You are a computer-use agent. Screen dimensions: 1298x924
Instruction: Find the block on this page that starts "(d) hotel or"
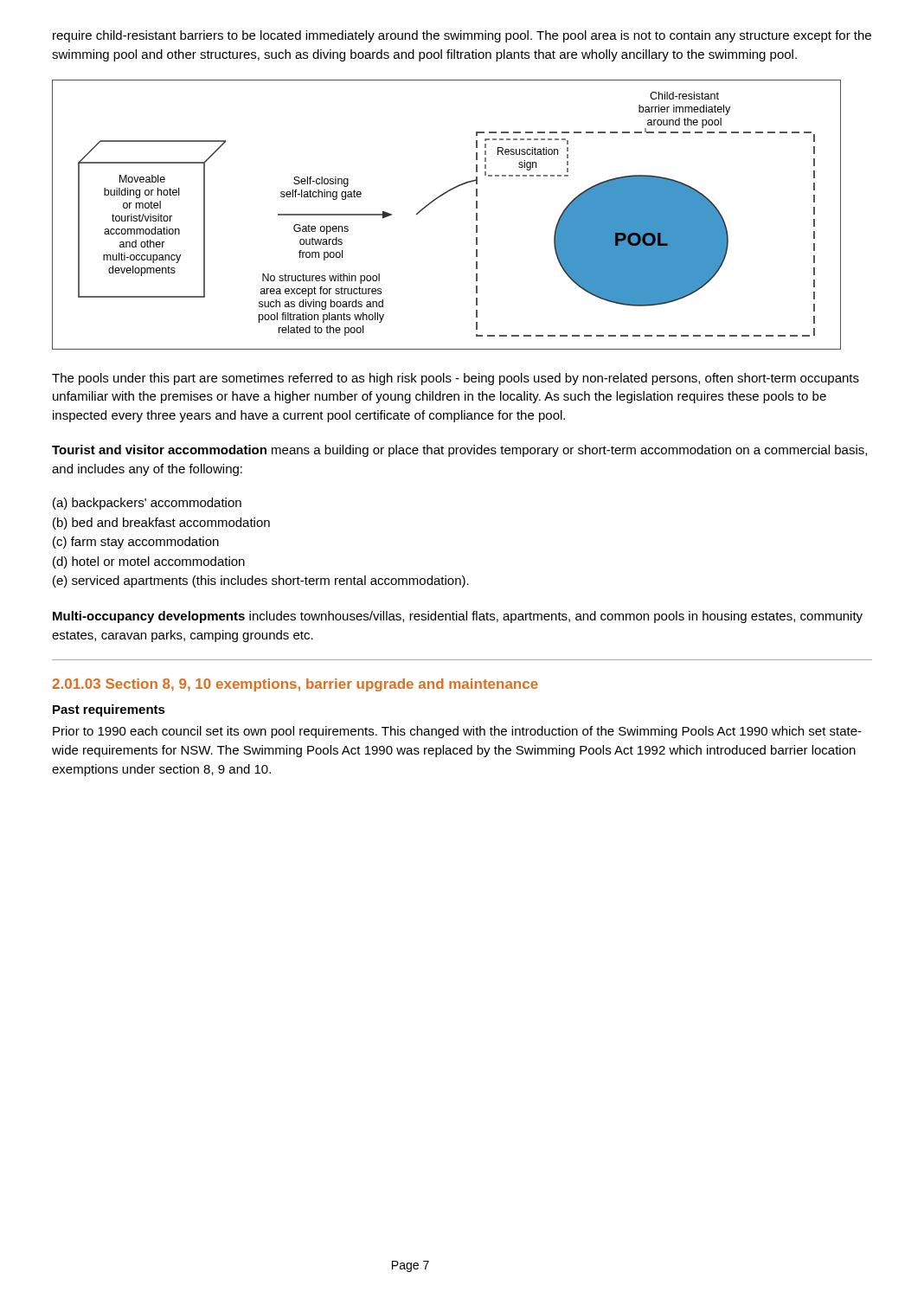(149, 561)
